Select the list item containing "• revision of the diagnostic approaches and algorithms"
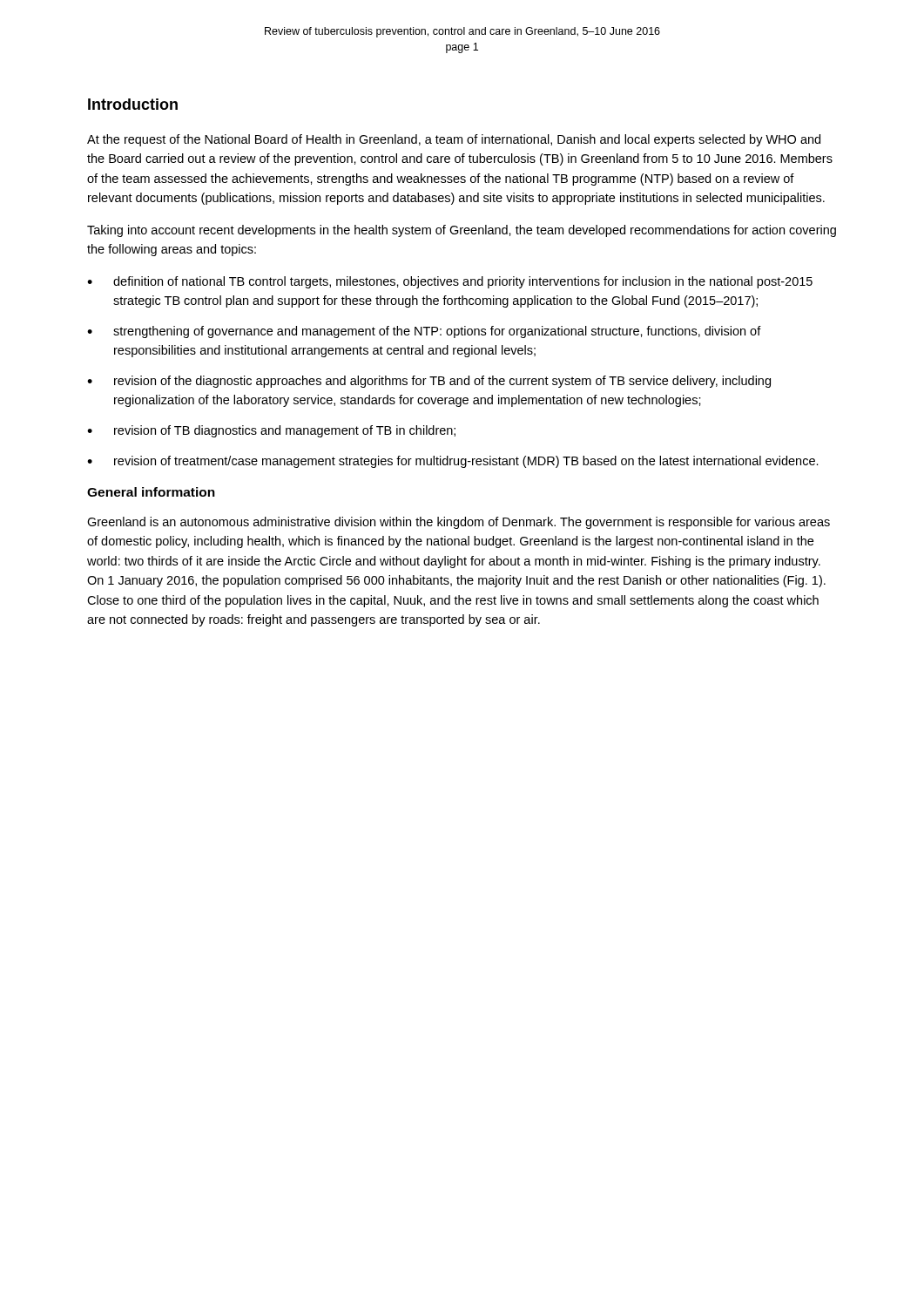Screen dimensions: 1307x924 [x=462, y=391]
